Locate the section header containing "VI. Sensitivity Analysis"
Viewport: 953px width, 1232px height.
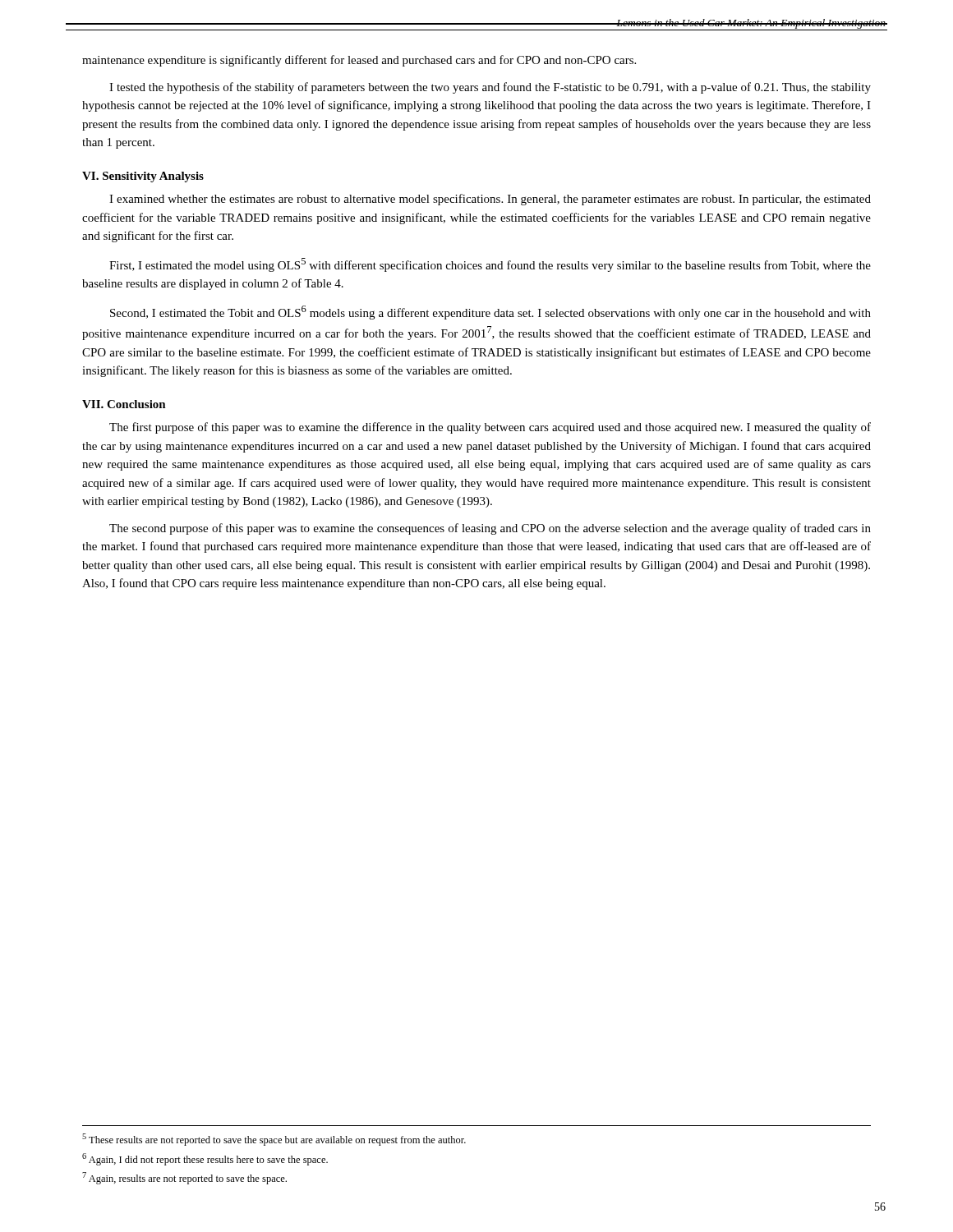(x=143, y=177)
